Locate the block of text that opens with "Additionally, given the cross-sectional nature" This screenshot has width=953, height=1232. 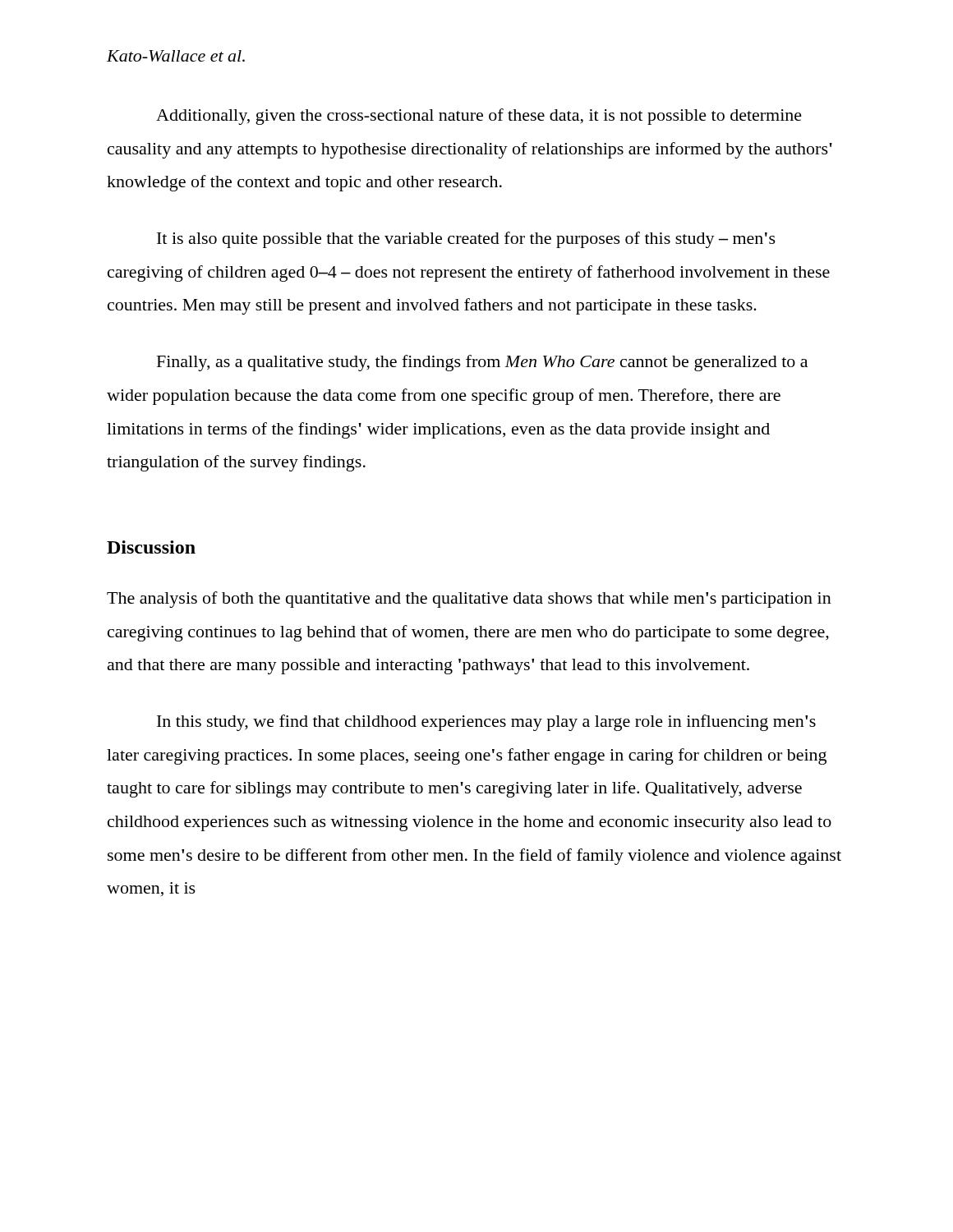click(470, 148)
